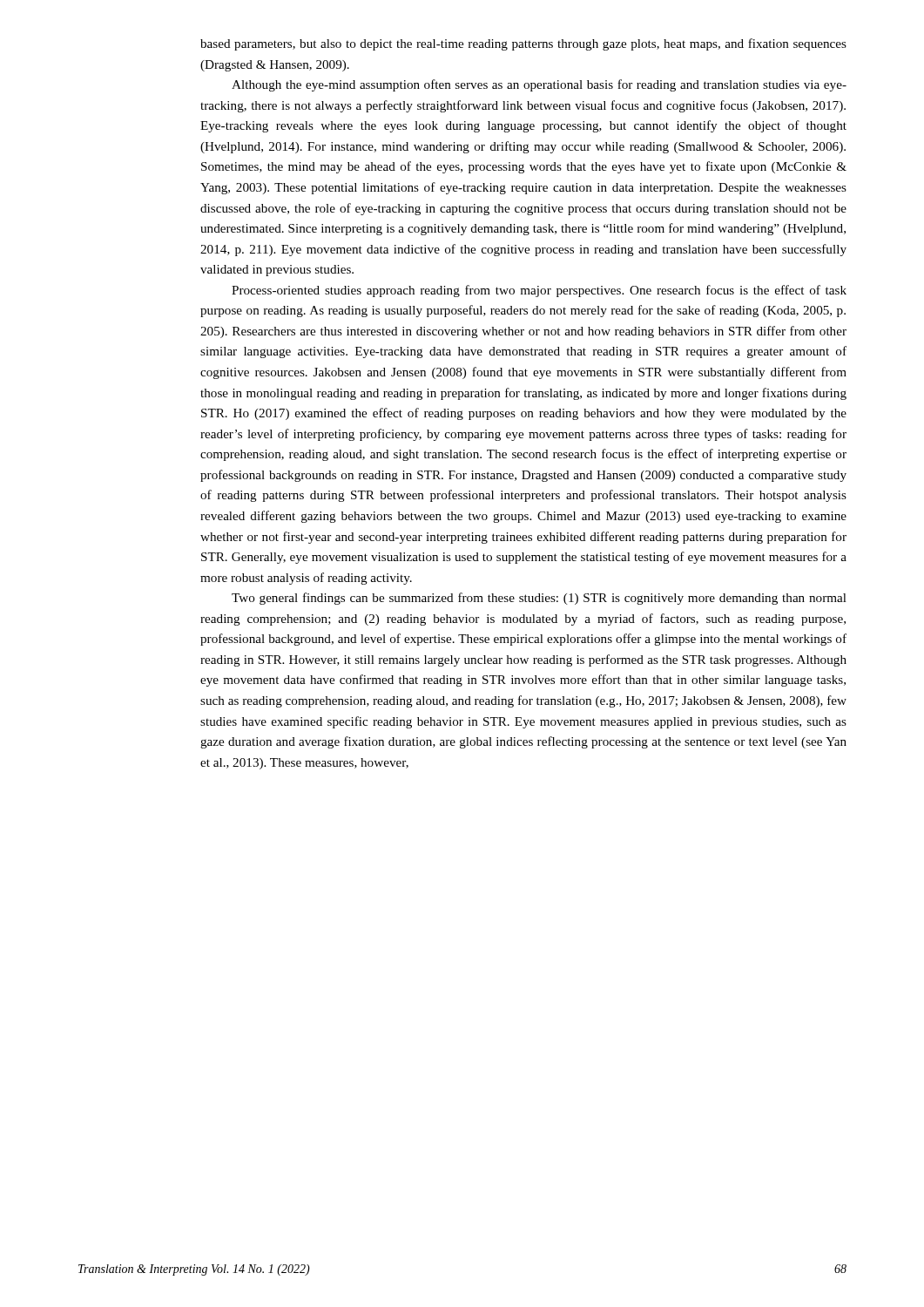Image resolution: width=924 pixels, height=1307 pixels.
Task: Navigate to the text block starting "based parameters, but also to depict the"
Action: click(x=523, y=54)
